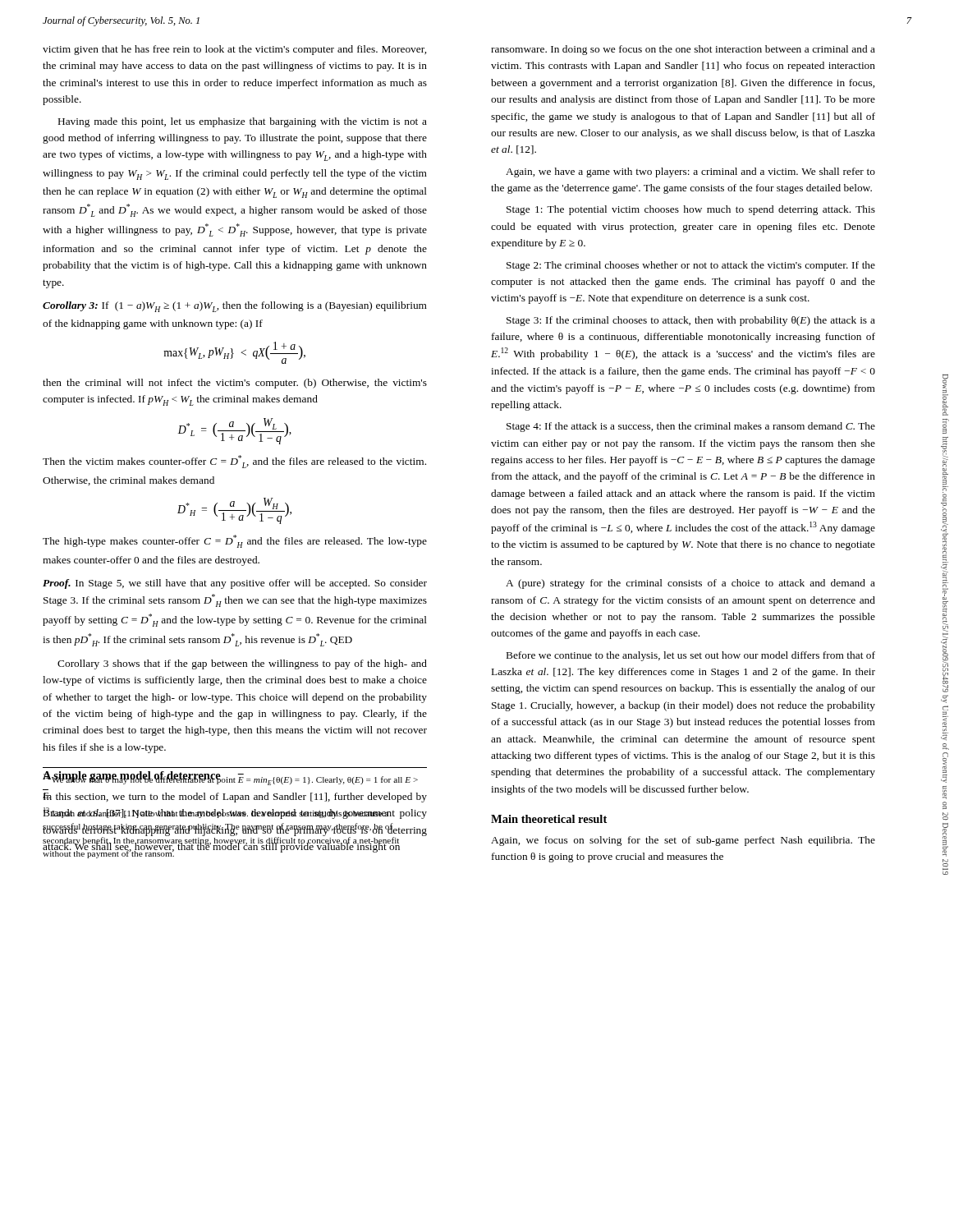This screenshot has height=1232, width=954.
Task: Select the text block containing "In this section, we turn"
Action: click(x=235, y=822)
